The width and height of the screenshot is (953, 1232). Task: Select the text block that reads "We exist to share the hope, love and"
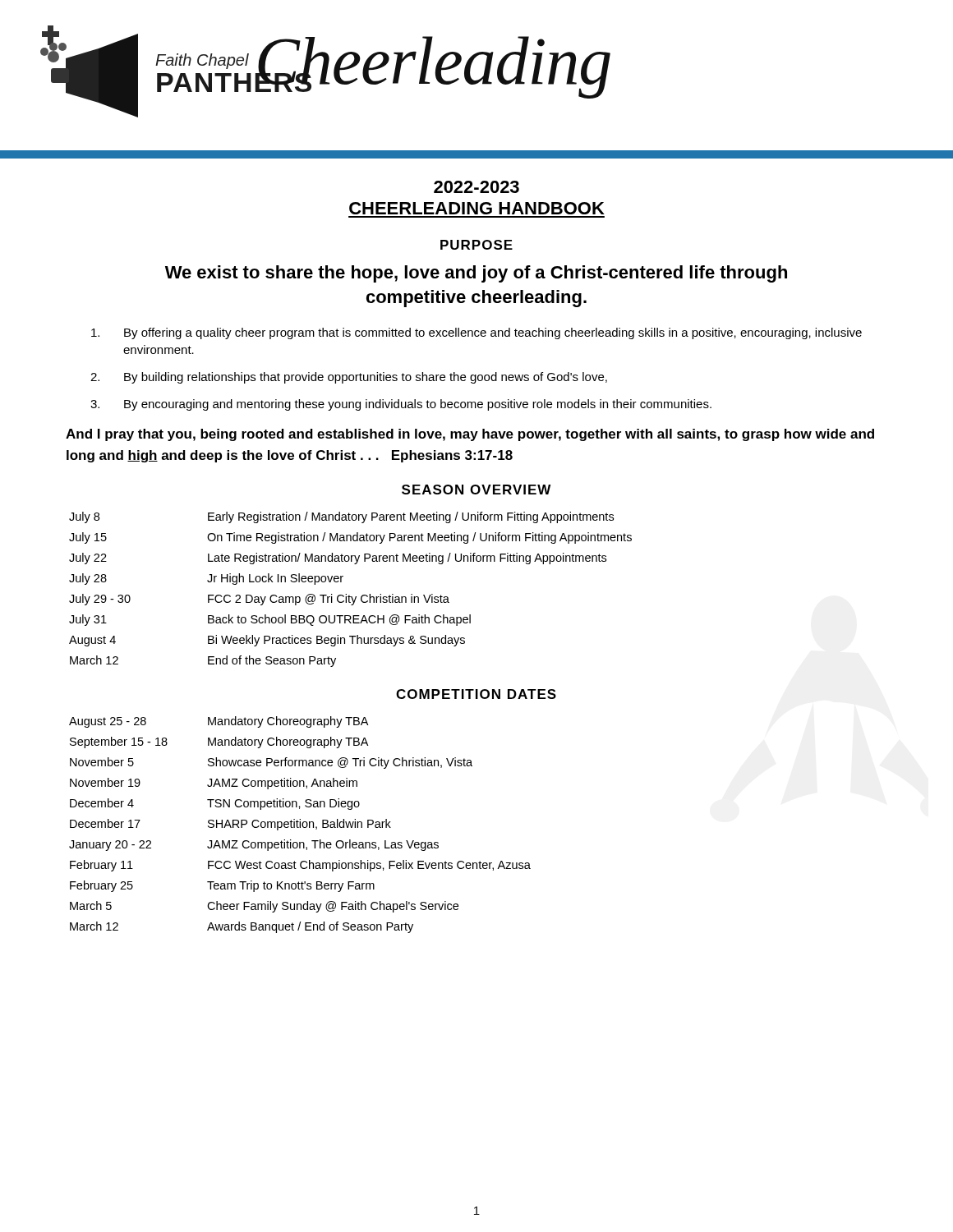[x=476, y=284]
